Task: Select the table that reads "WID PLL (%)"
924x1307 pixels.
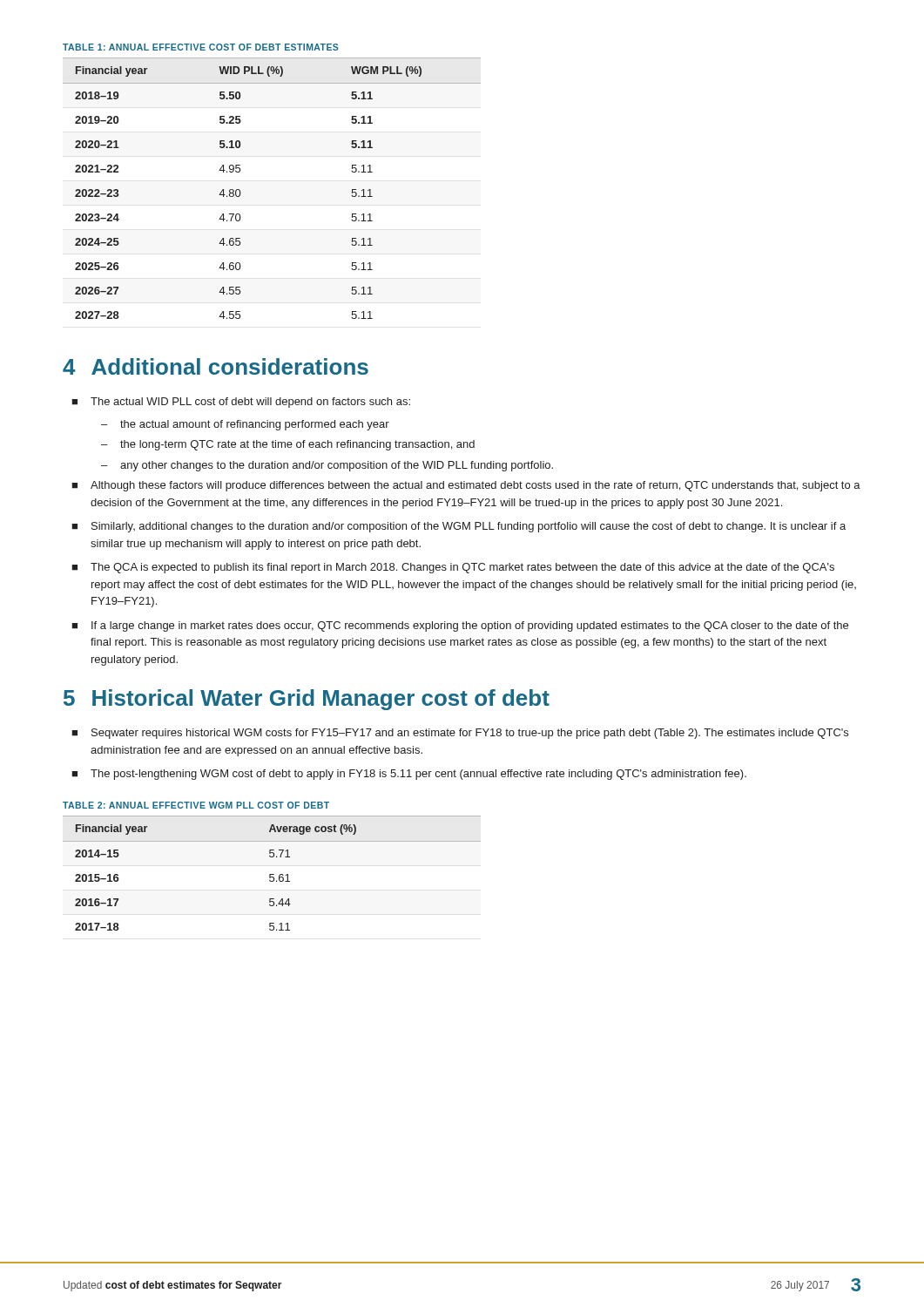Action: point(462,193)
